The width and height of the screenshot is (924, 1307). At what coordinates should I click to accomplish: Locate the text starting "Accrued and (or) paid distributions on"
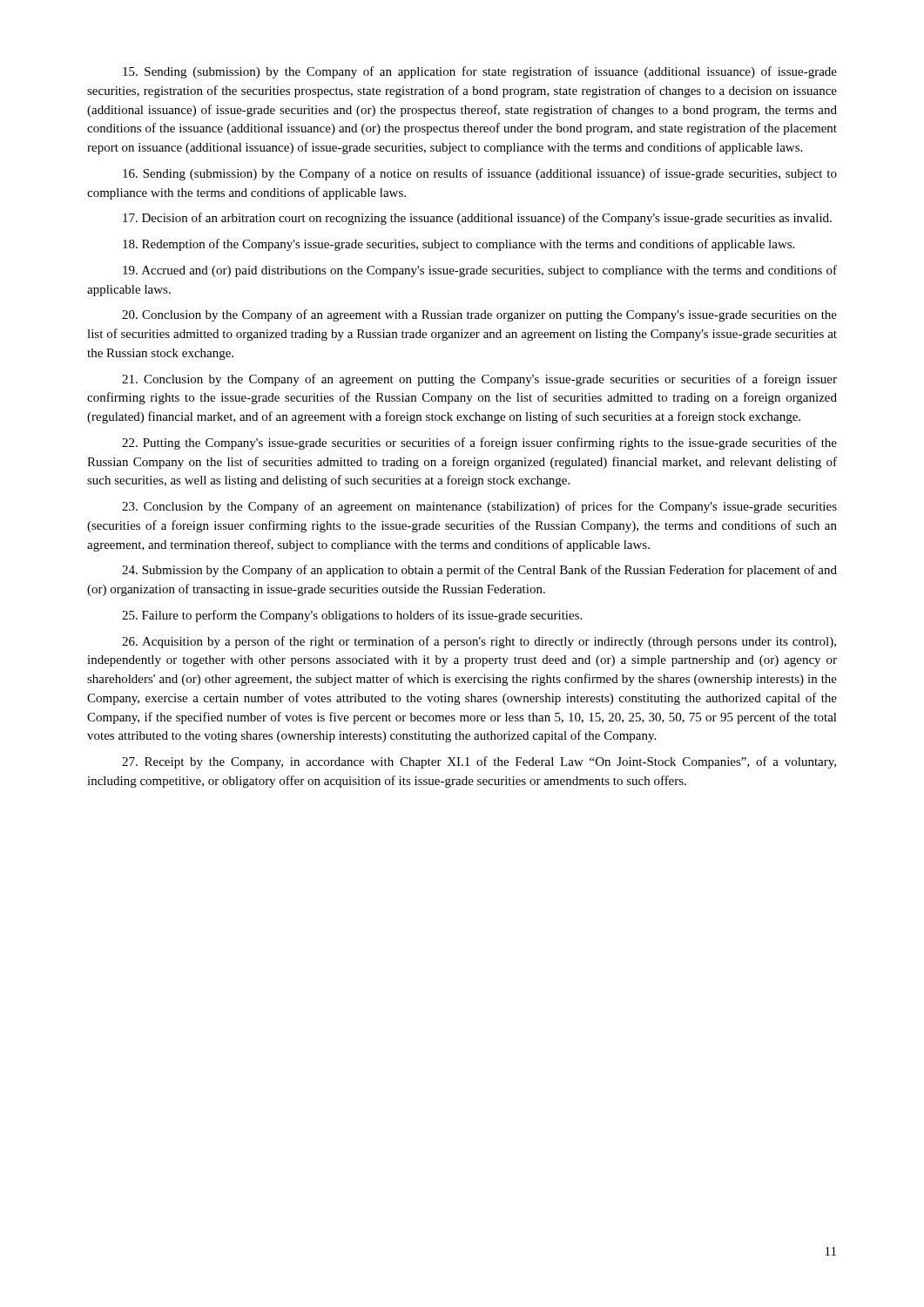(462, 279)
